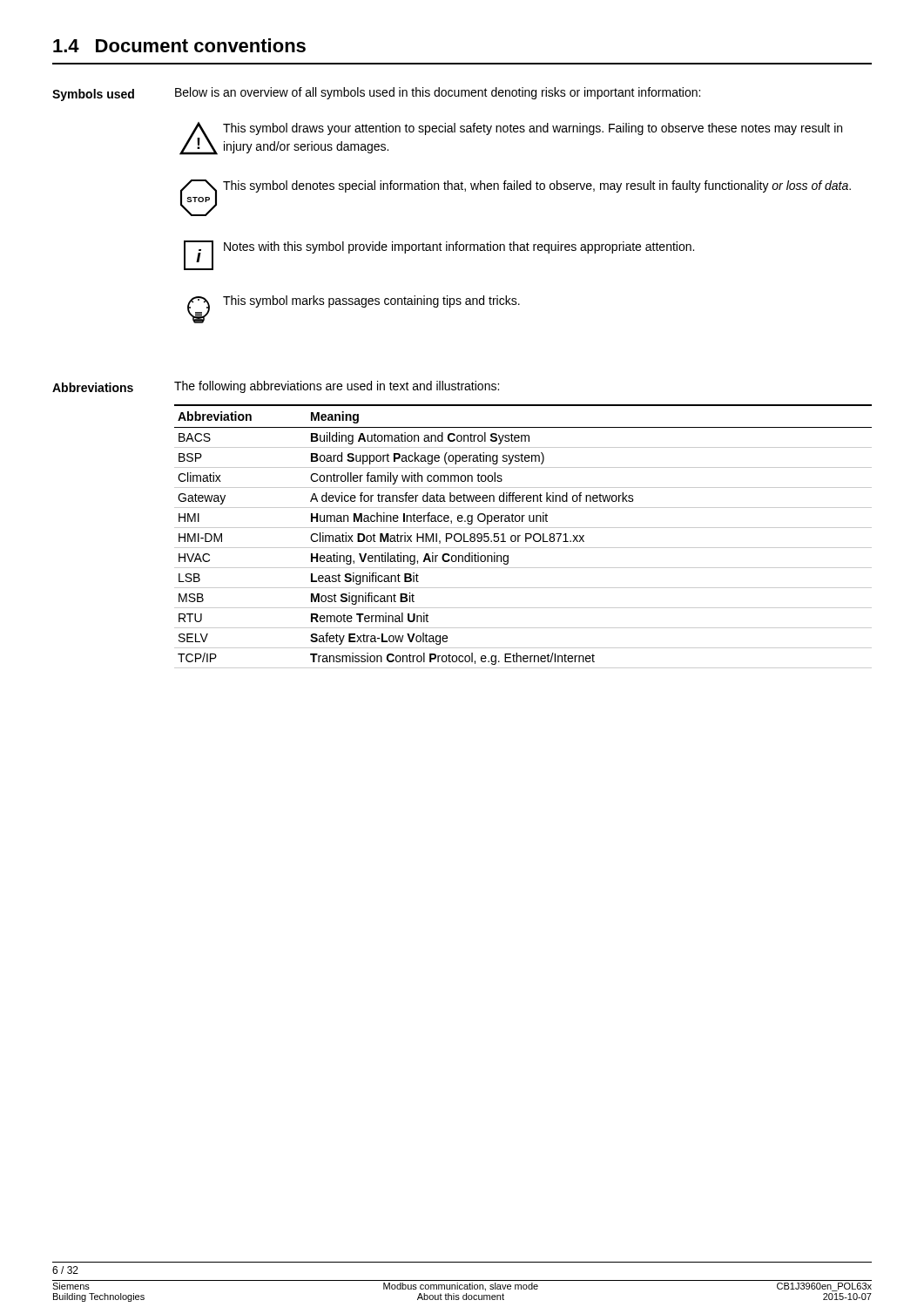Image resolution: width=924 pixels, height=1307 pixels.
Task: Click where it says "1.4 Document conventions"
Action: coord(179,46)
